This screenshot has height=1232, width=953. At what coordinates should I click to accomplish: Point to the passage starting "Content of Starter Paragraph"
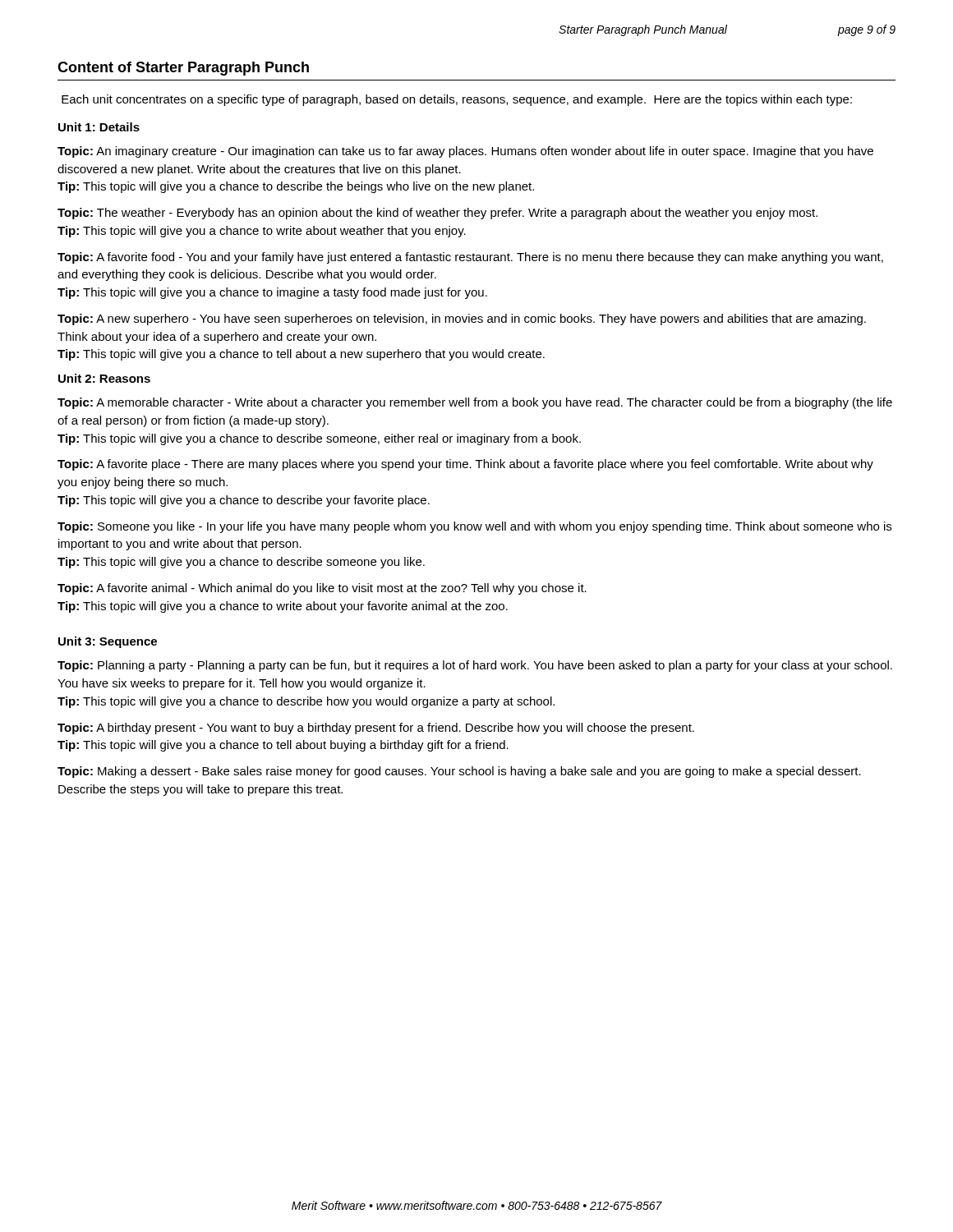184,67
